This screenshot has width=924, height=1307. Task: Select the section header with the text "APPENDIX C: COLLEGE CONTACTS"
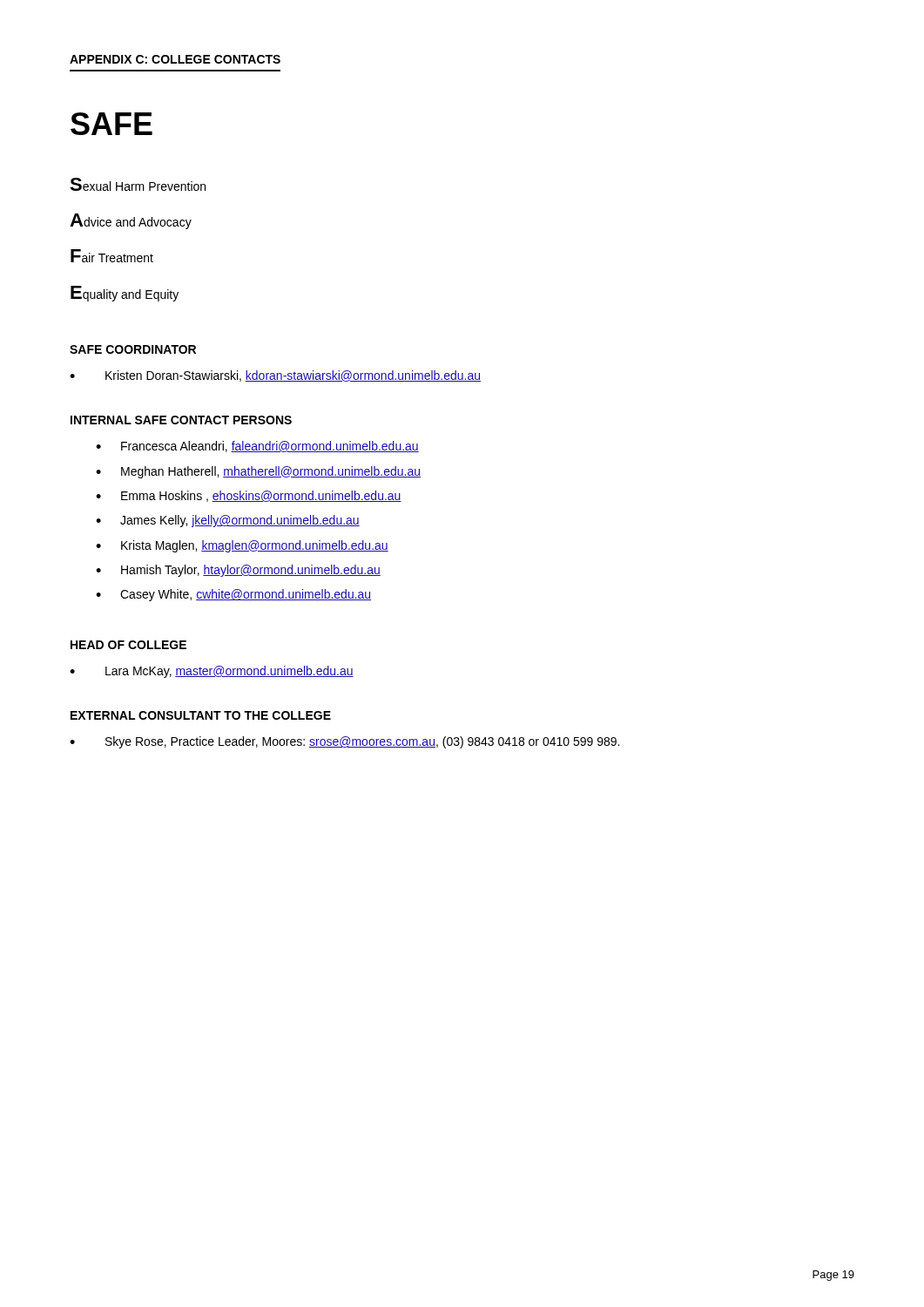click(175, 62)
